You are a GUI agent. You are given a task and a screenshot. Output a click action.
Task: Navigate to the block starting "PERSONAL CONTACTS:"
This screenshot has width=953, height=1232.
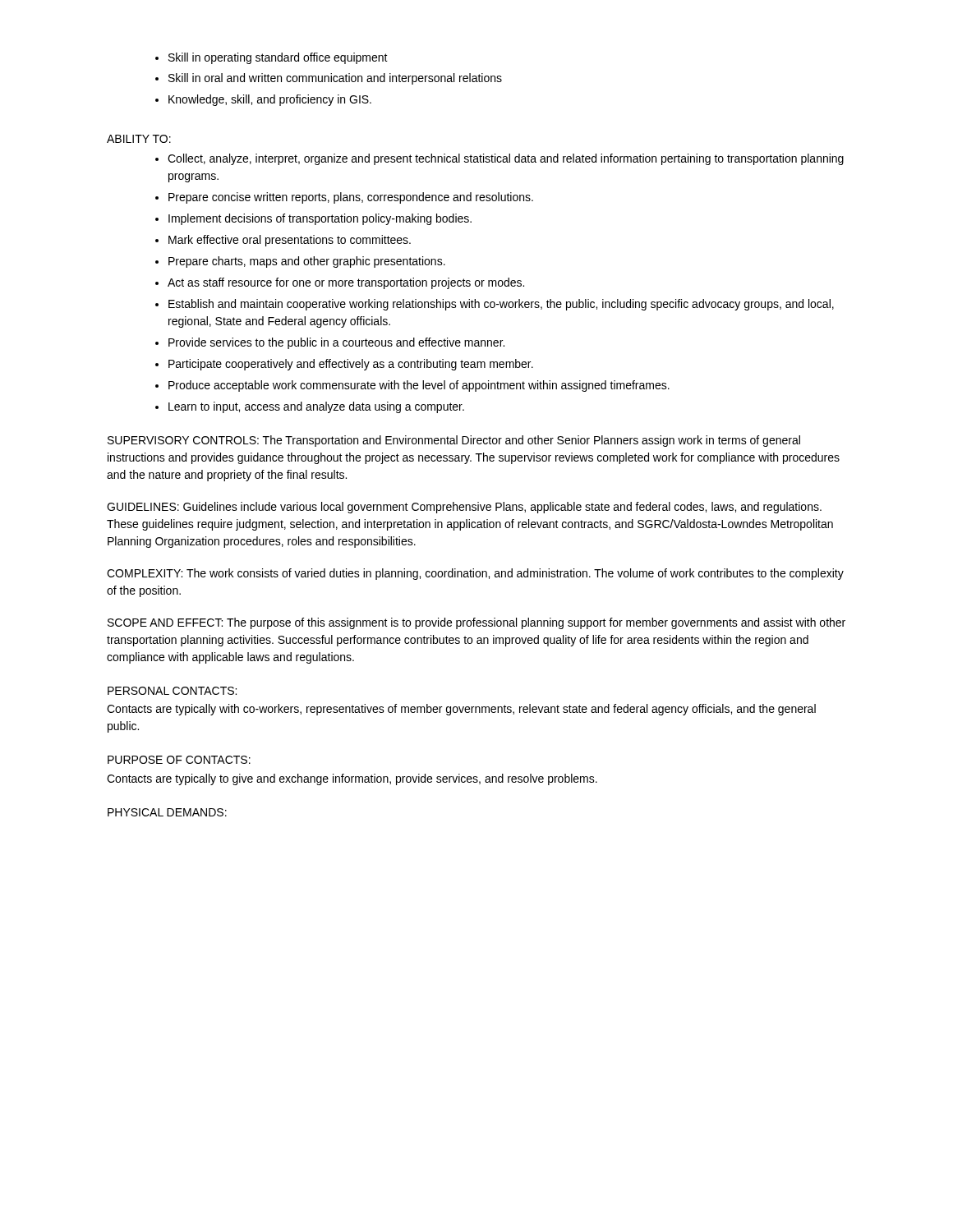(x=172, y=691)
